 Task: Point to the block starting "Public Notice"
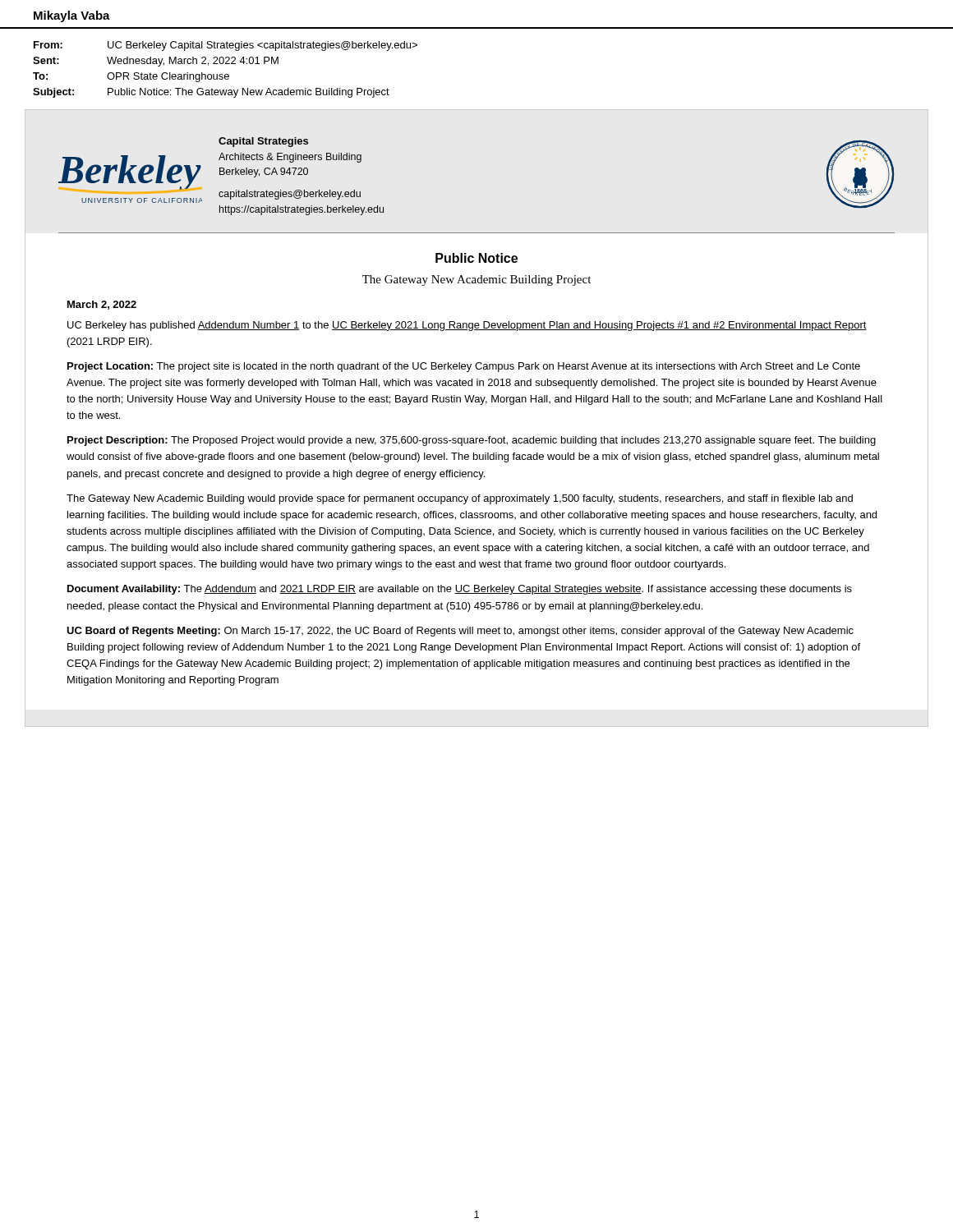[476, 258]
